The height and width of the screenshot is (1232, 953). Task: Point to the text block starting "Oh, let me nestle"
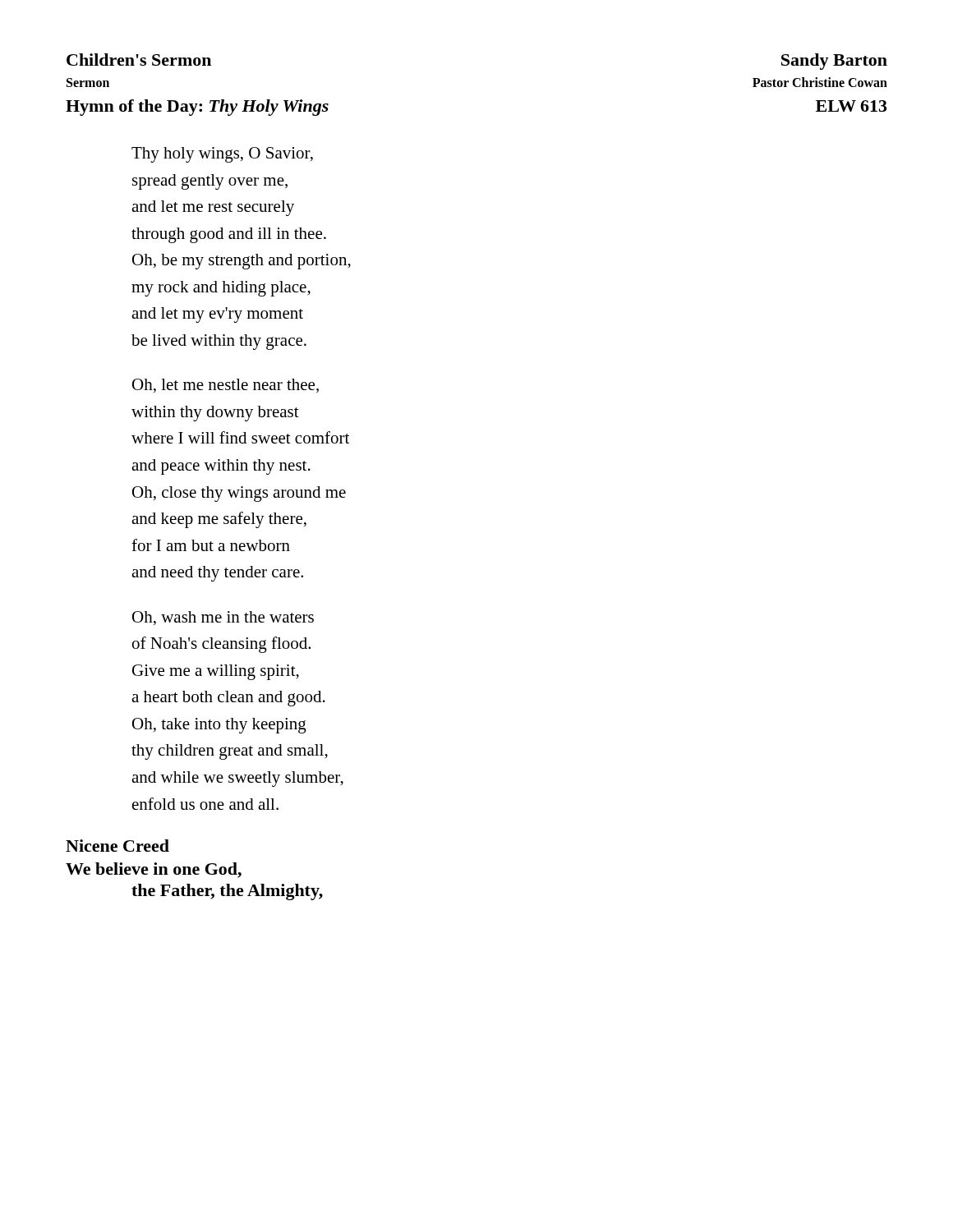[x=240, y=478]
